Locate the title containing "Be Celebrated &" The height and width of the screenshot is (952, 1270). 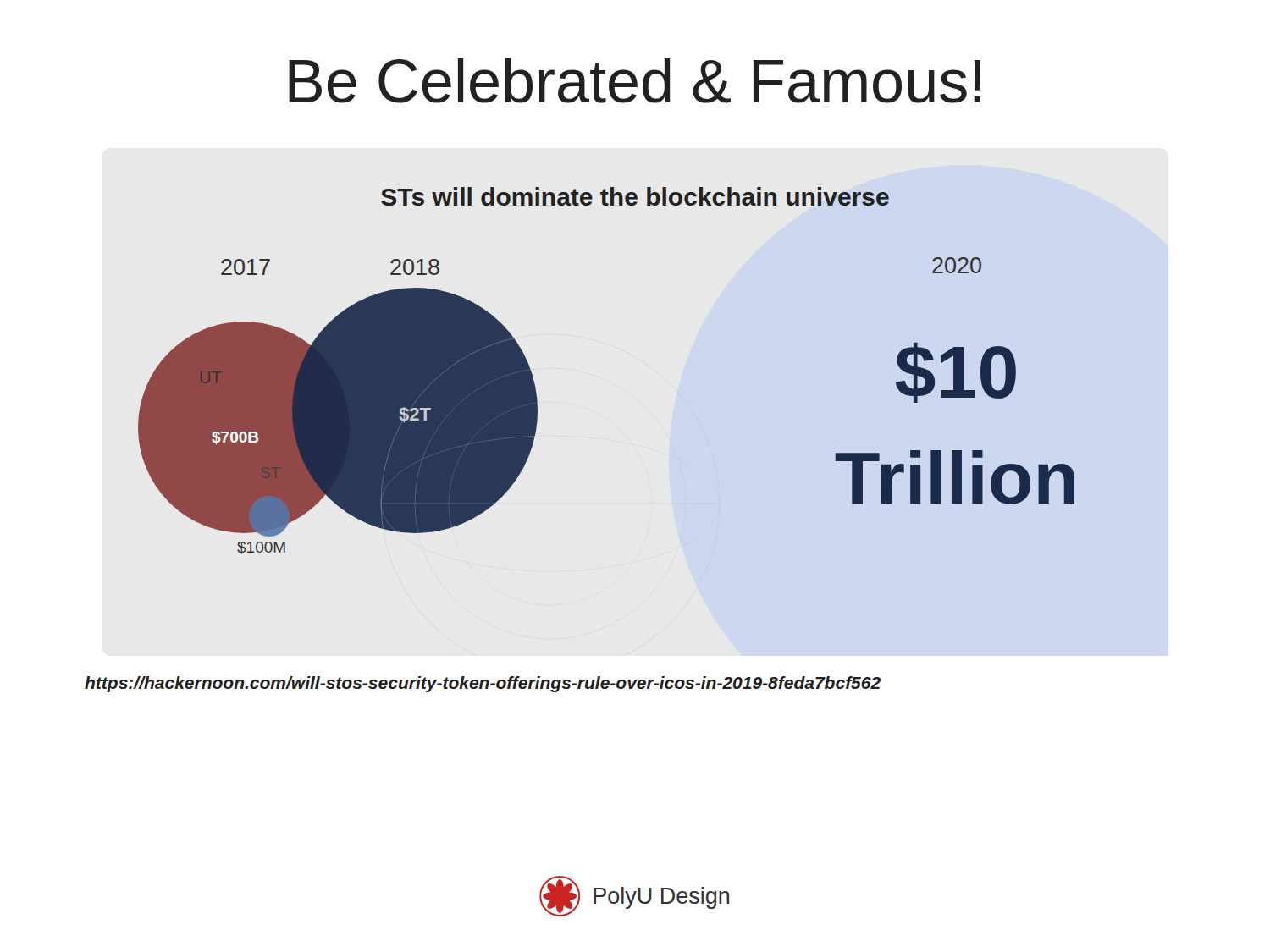point(635,81)
